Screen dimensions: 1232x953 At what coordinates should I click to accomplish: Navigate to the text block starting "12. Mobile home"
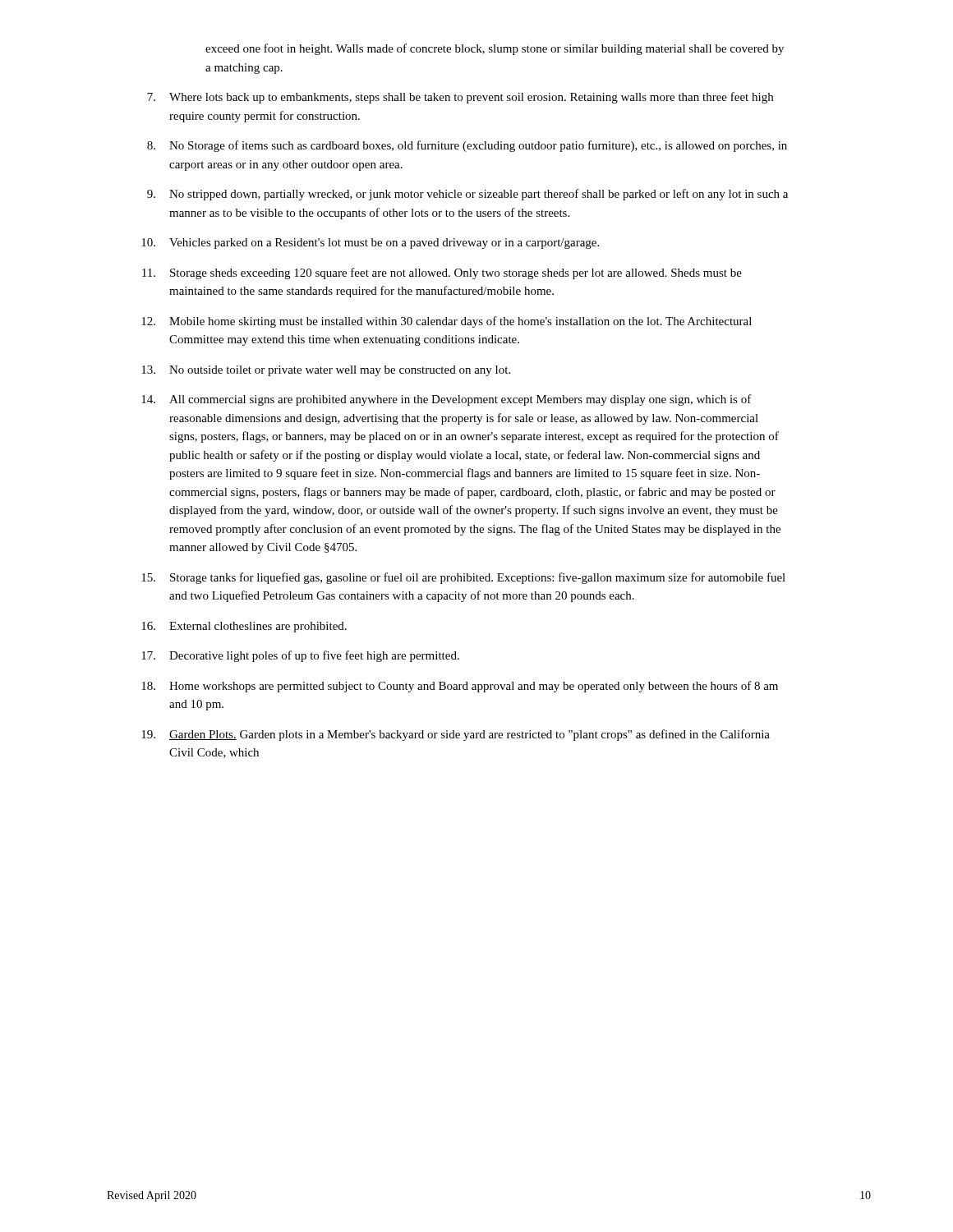(x=448, y=330)
